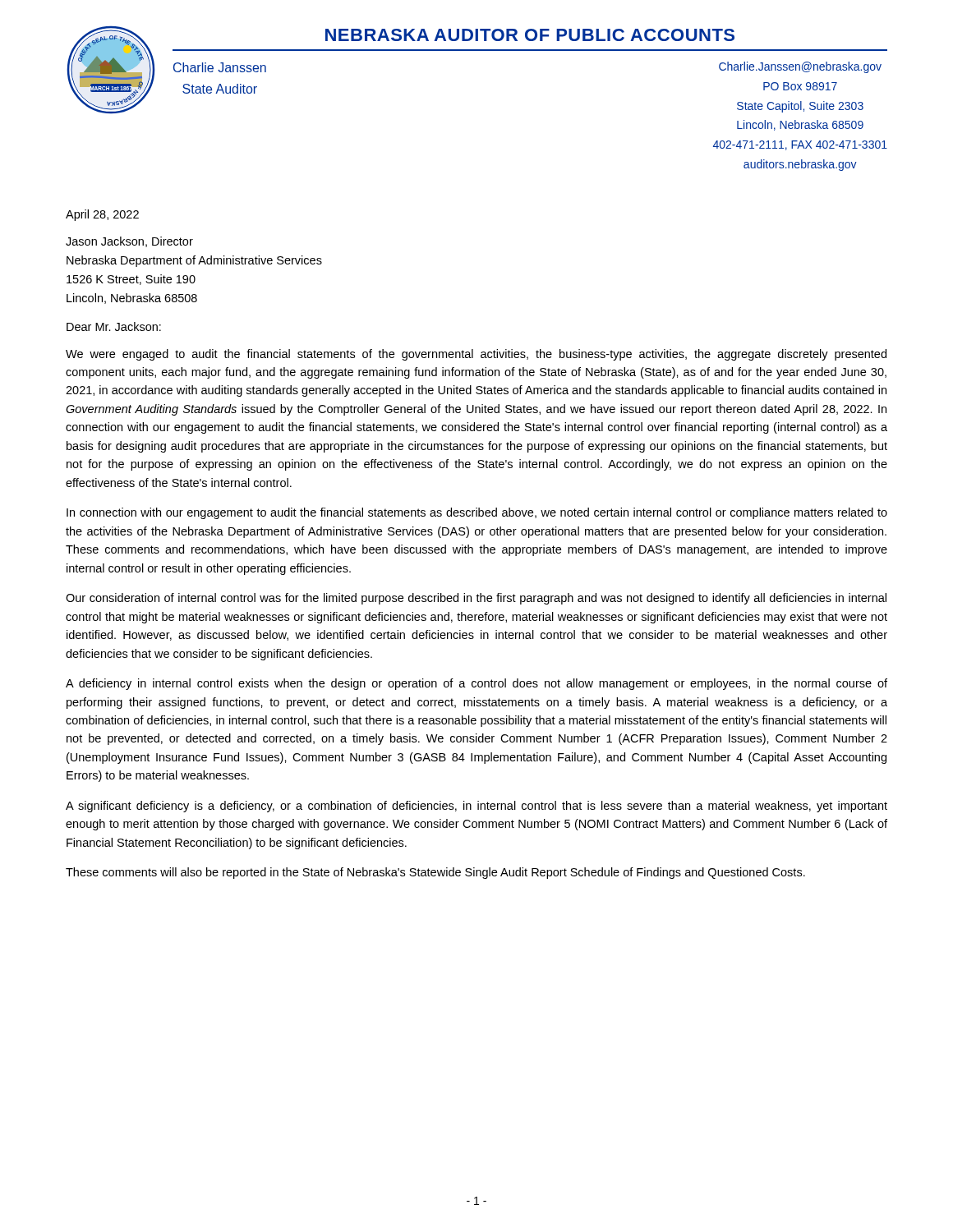The image size is (953, 1232).
Task: Locate the passage starting "Our consideration of internal control was"
Action: tap(476, 626)
